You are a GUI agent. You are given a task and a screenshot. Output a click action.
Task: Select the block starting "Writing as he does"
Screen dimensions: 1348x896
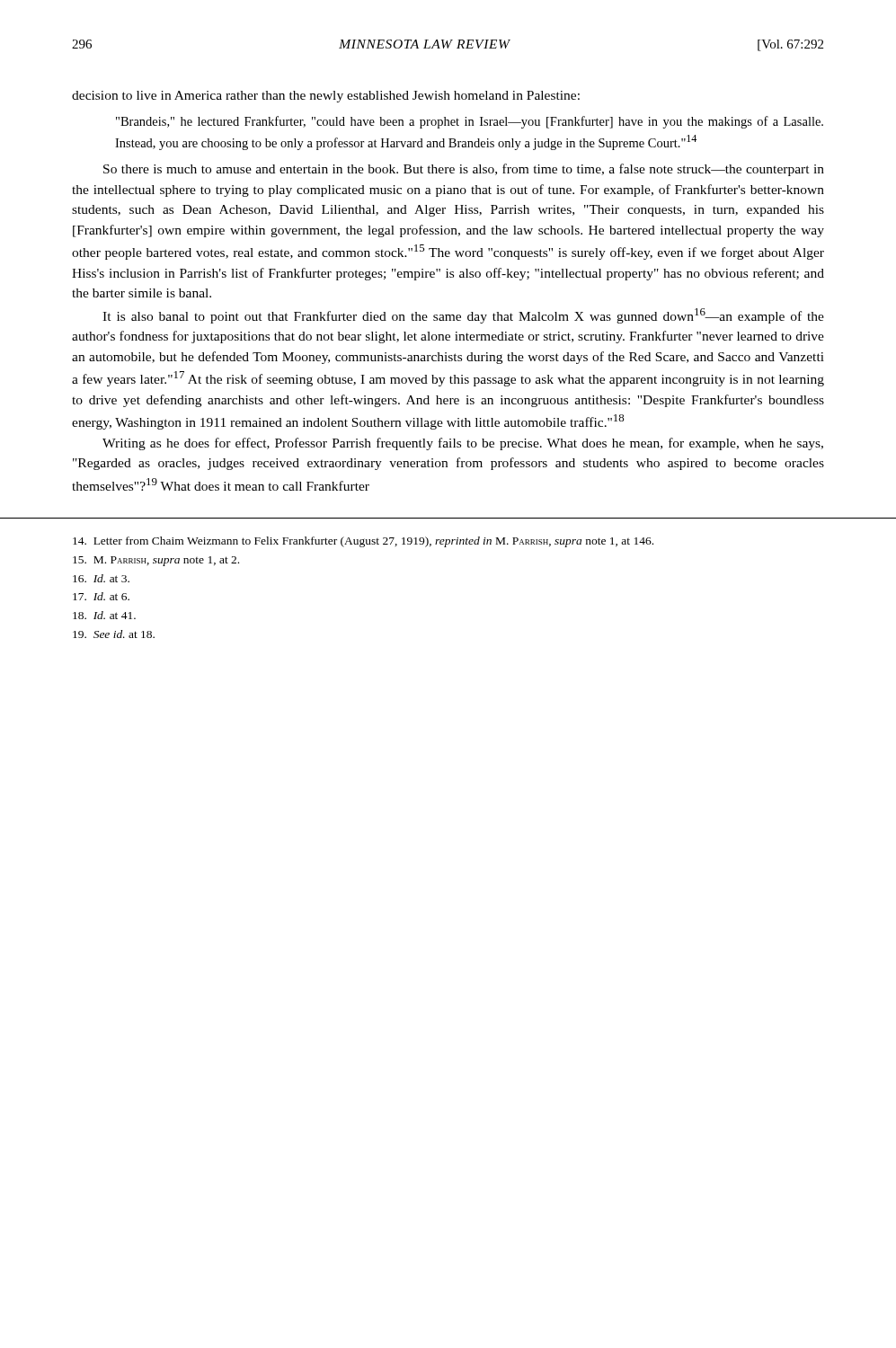tap(448, 465)
